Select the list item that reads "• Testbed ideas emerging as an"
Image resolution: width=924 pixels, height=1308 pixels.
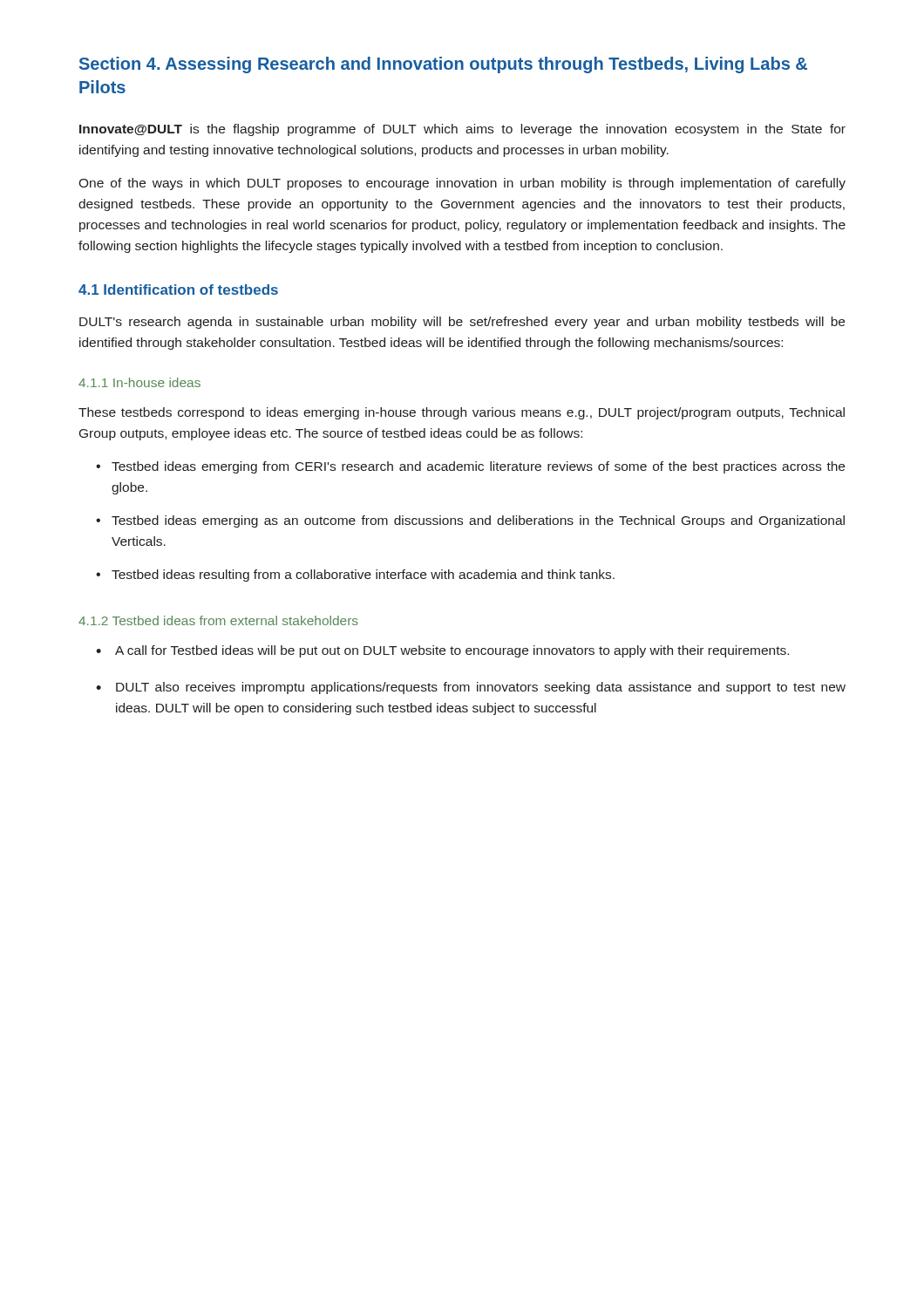[x=462, y=531]
